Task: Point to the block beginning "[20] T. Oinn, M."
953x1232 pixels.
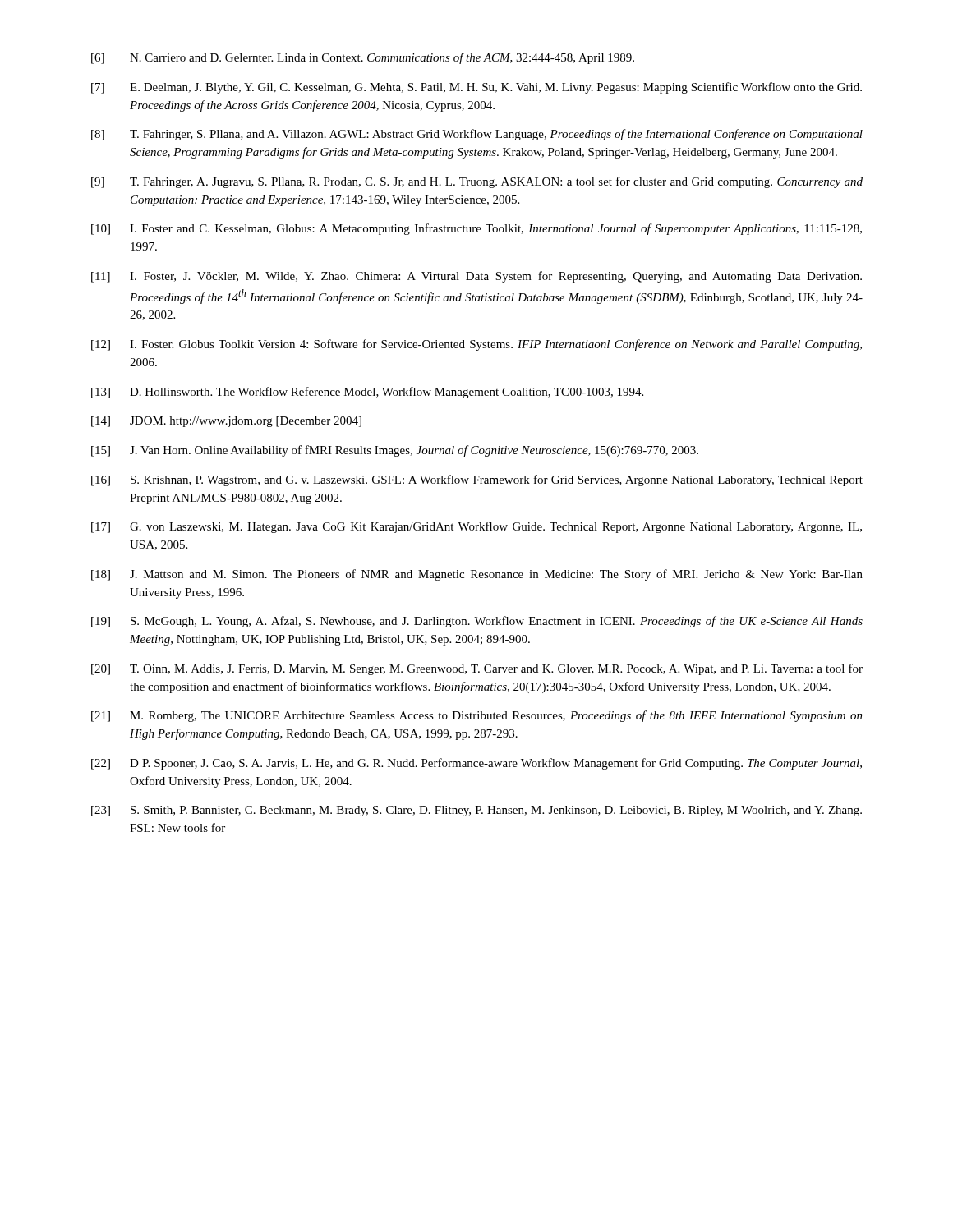Action: pyautogui.click(x=476, y=678)
